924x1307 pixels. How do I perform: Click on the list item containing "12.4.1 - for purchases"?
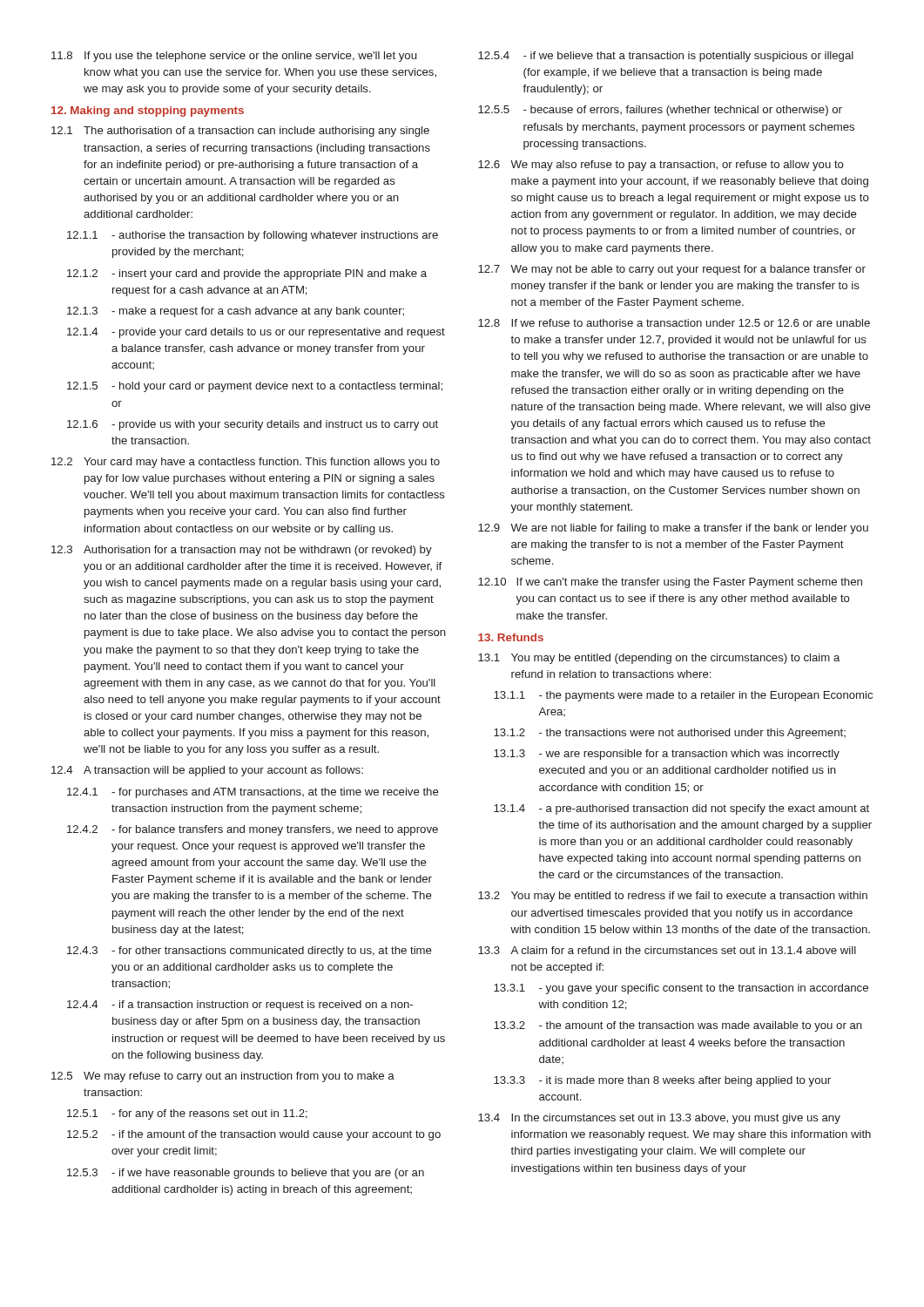256,800
